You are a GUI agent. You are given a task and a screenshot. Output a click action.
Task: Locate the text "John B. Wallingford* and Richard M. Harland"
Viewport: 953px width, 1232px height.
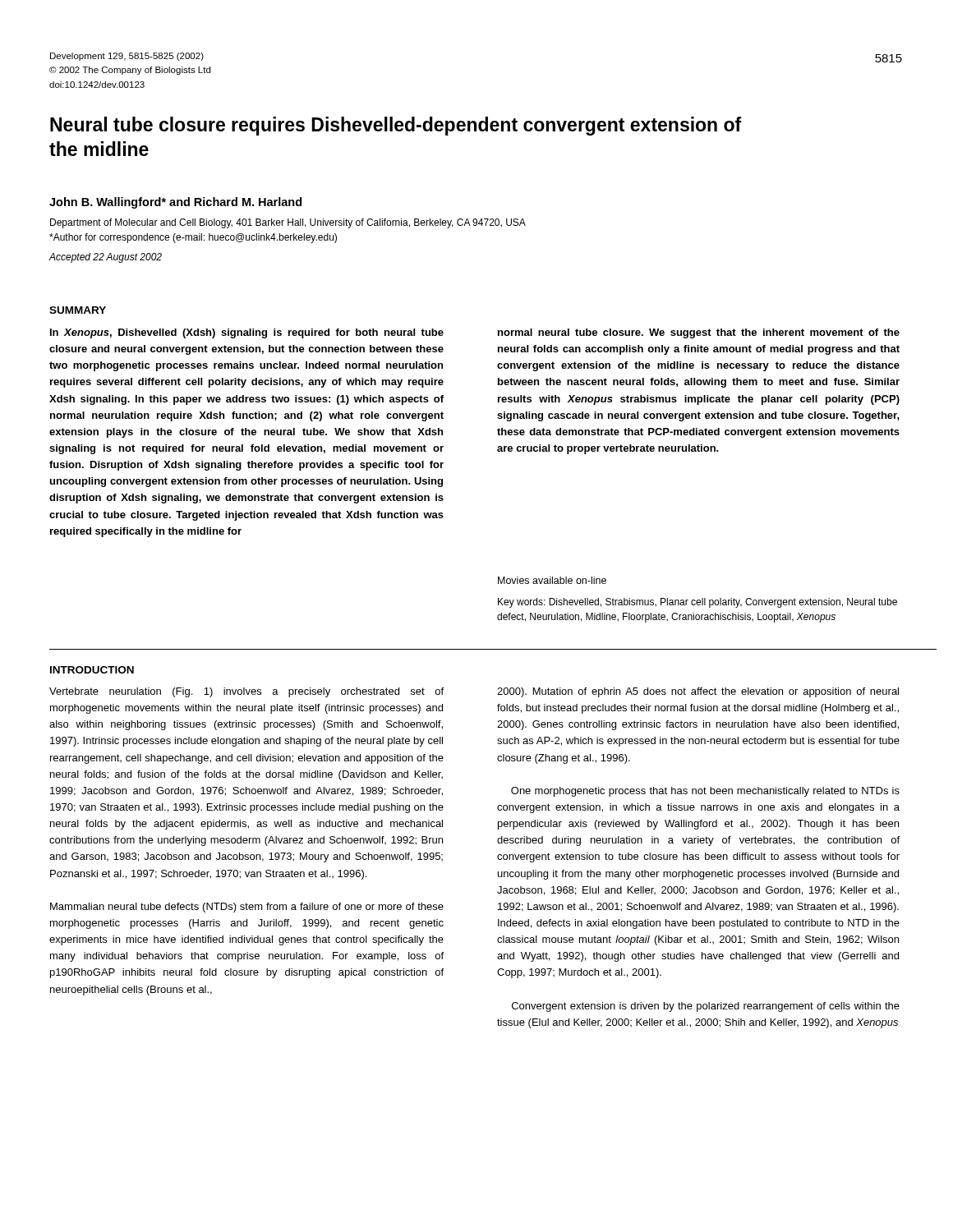(176, 202)
